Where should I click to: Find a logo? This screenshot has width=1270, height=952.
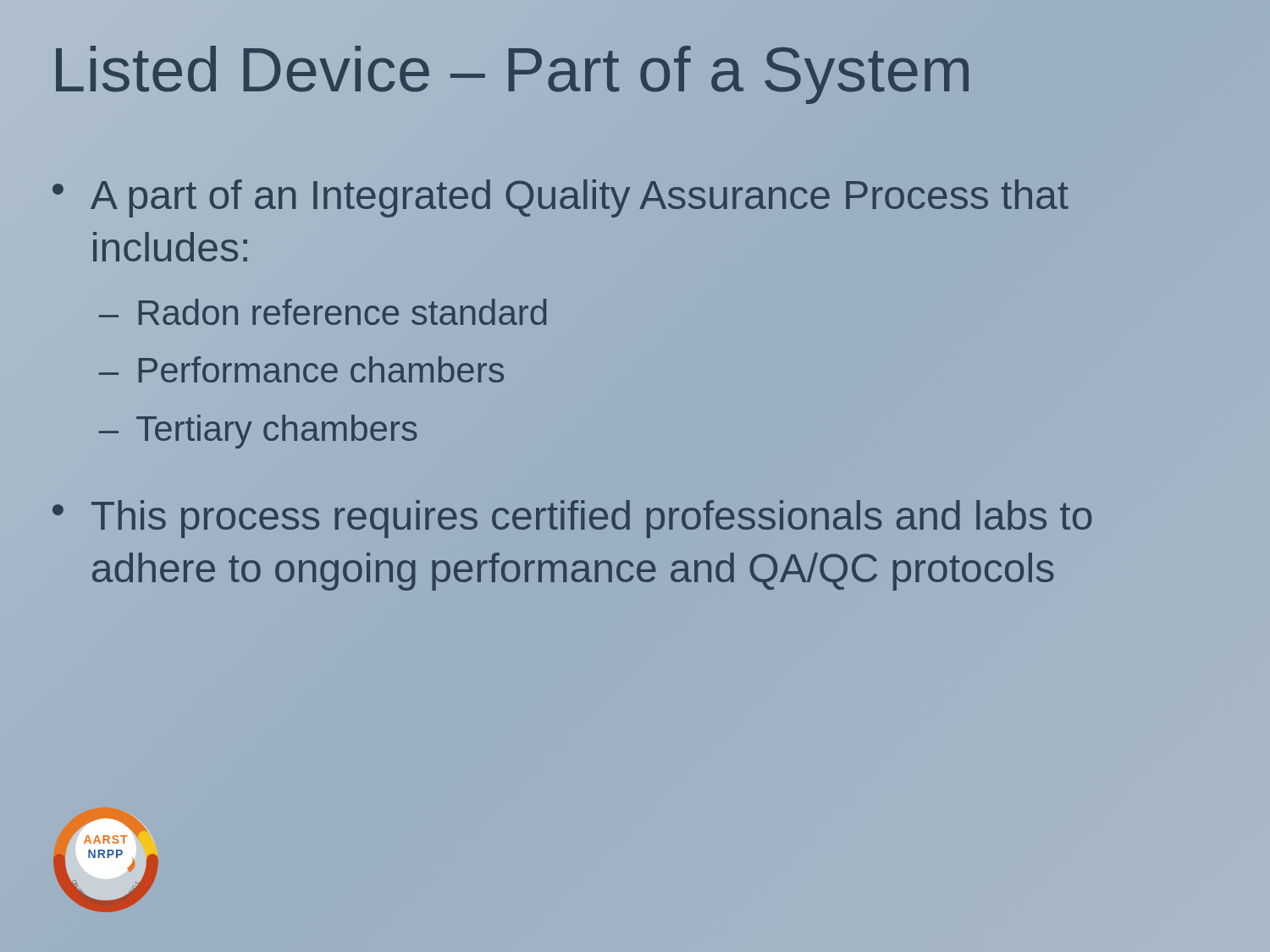(x=106, y=861)
